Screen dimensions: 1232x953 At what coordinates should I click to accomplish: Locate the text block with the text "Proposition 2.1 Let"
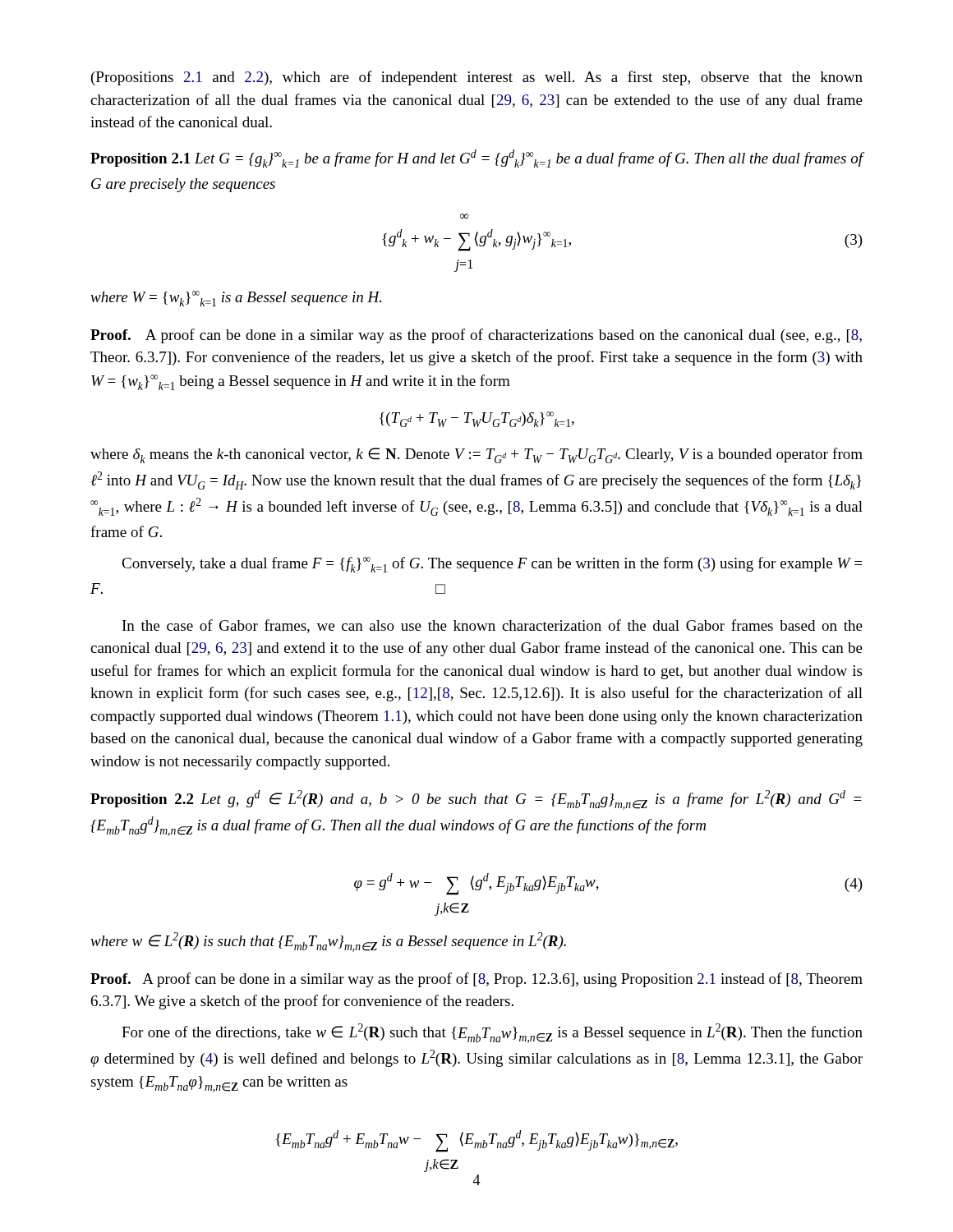pos(476,171)
